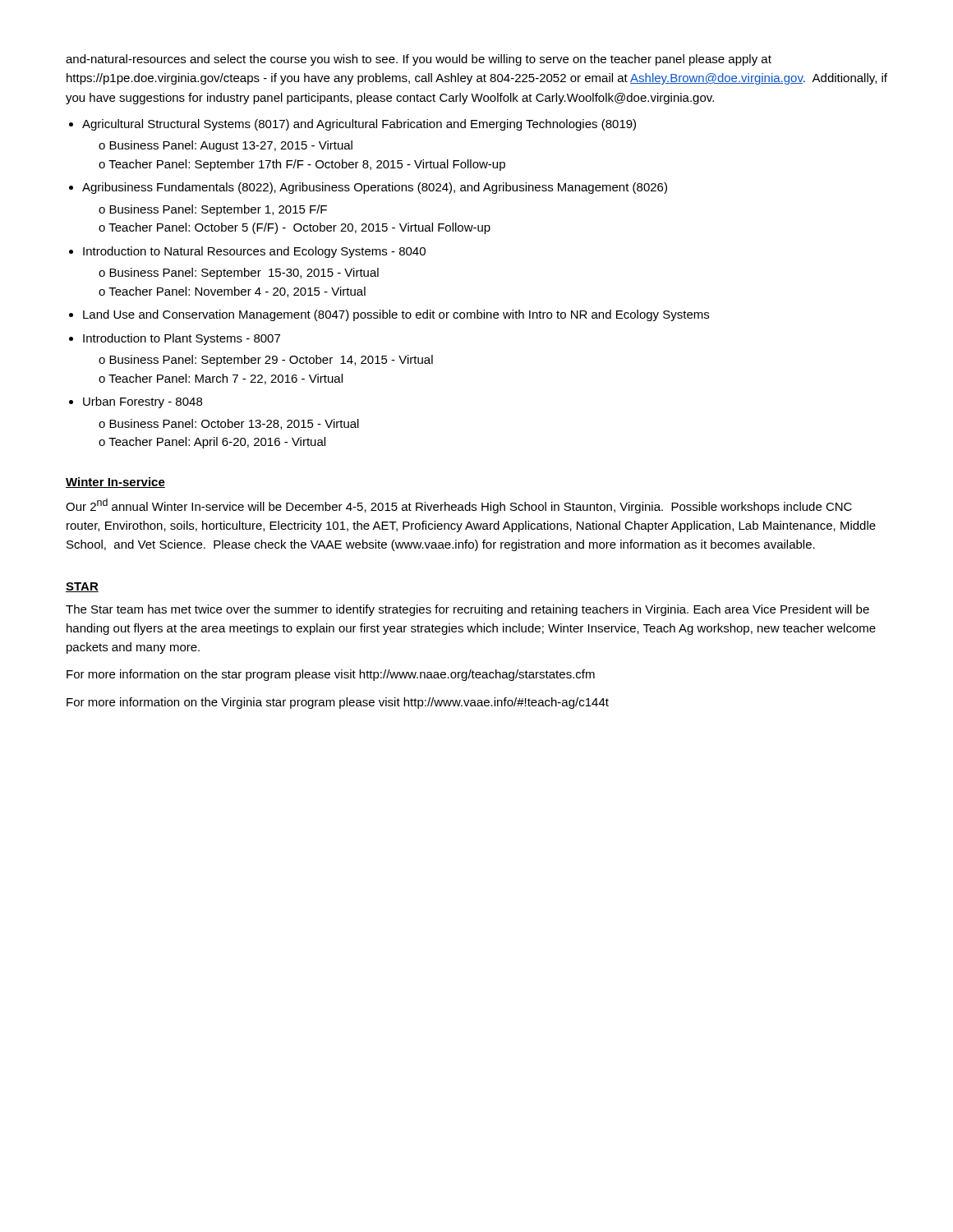Viewport: 953px width, 1232px height.
Task: Click on the list item with the text "Urban Forestry - 8048 Business Panel: October"
Action: pyautogui.click(x=143, y=402)
